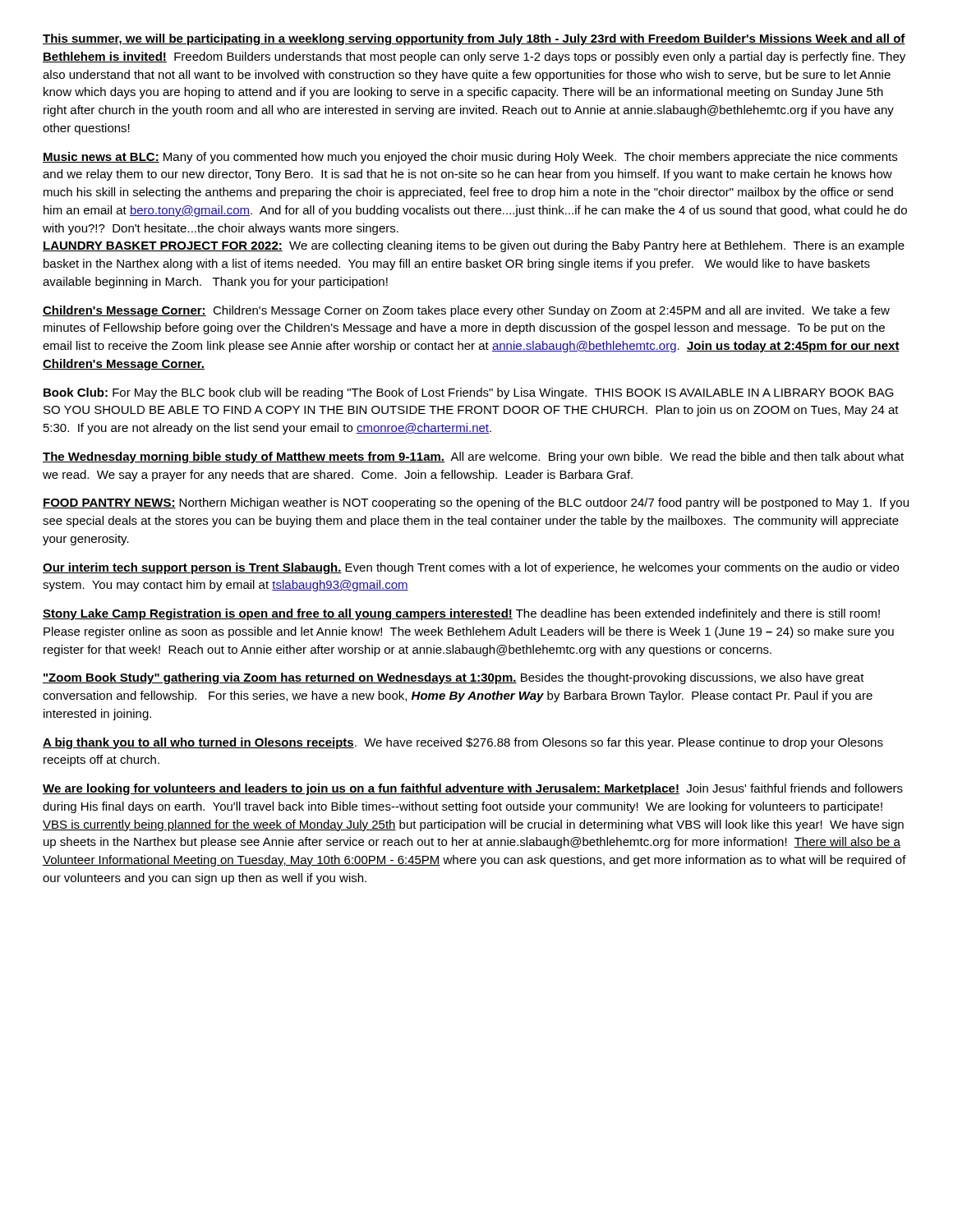This screenshot has width=953, height=1232.
Task: Find the text block that reads "Stony Lake Camp Registration is open"
Action: click(469, 631)
